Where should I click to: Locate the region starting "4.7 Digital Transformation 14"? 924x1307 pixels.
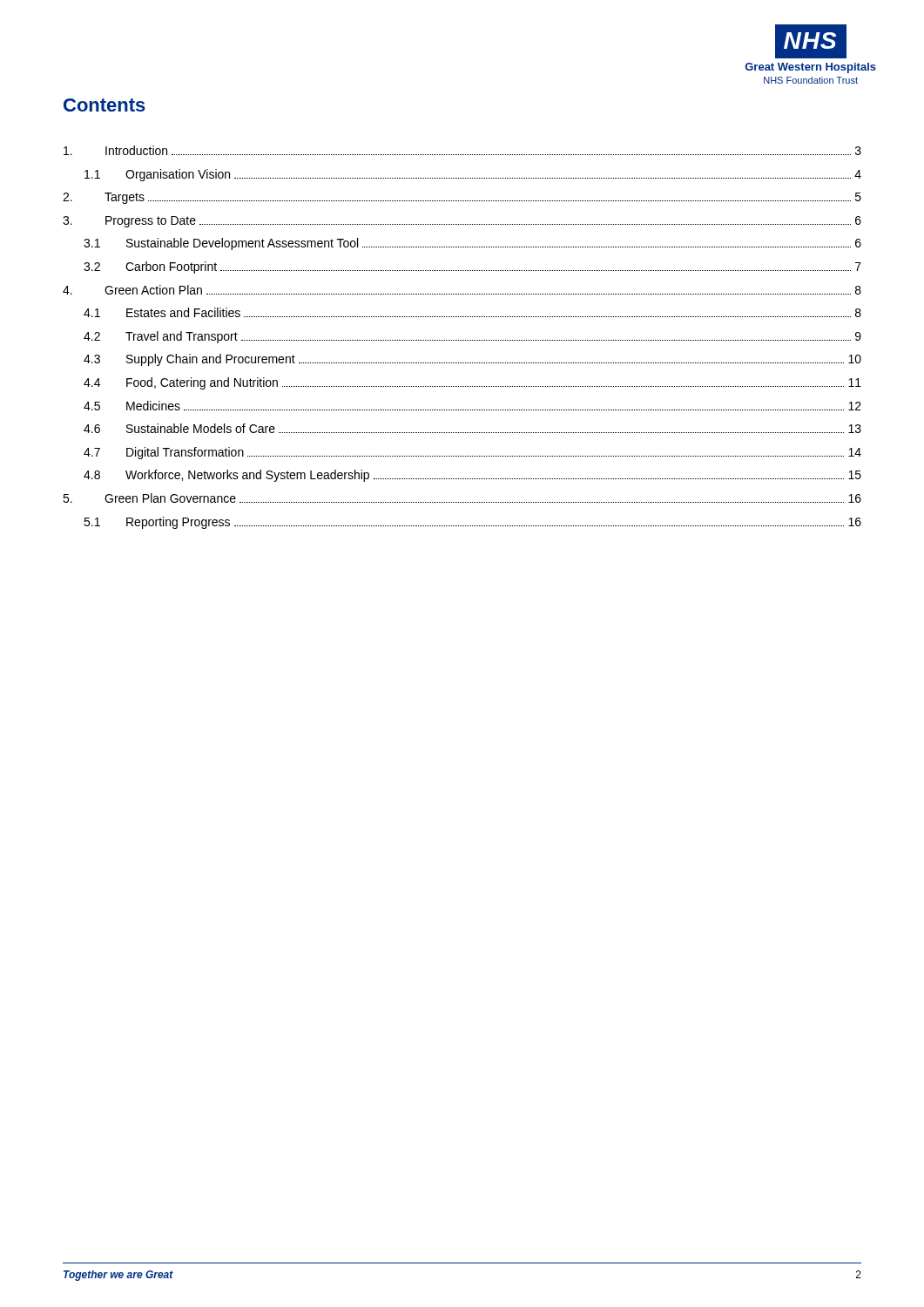point(472,452)
